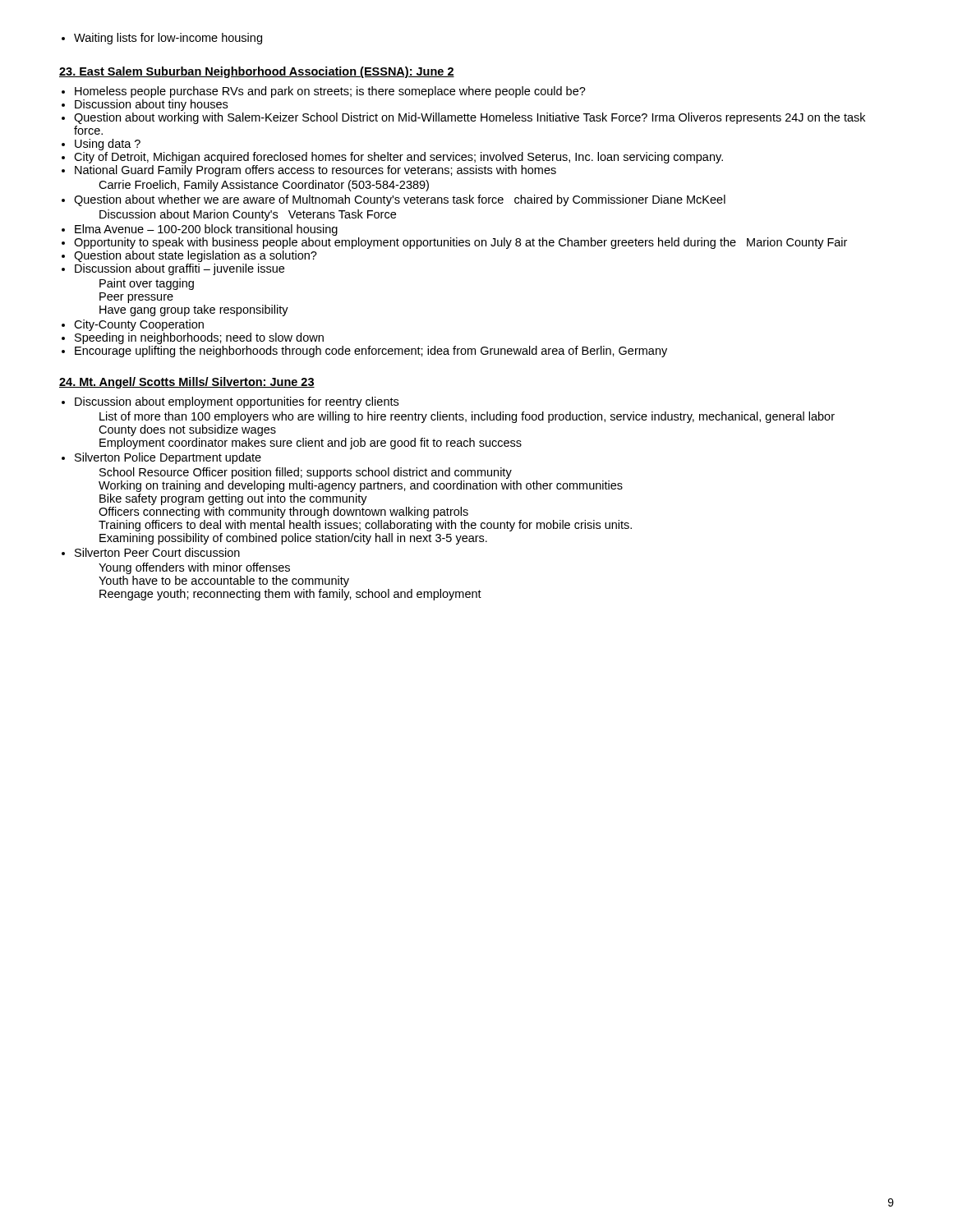
Task: Click on the list item that reads "County does not subsidize wages"
Action: tap(496, 430)
